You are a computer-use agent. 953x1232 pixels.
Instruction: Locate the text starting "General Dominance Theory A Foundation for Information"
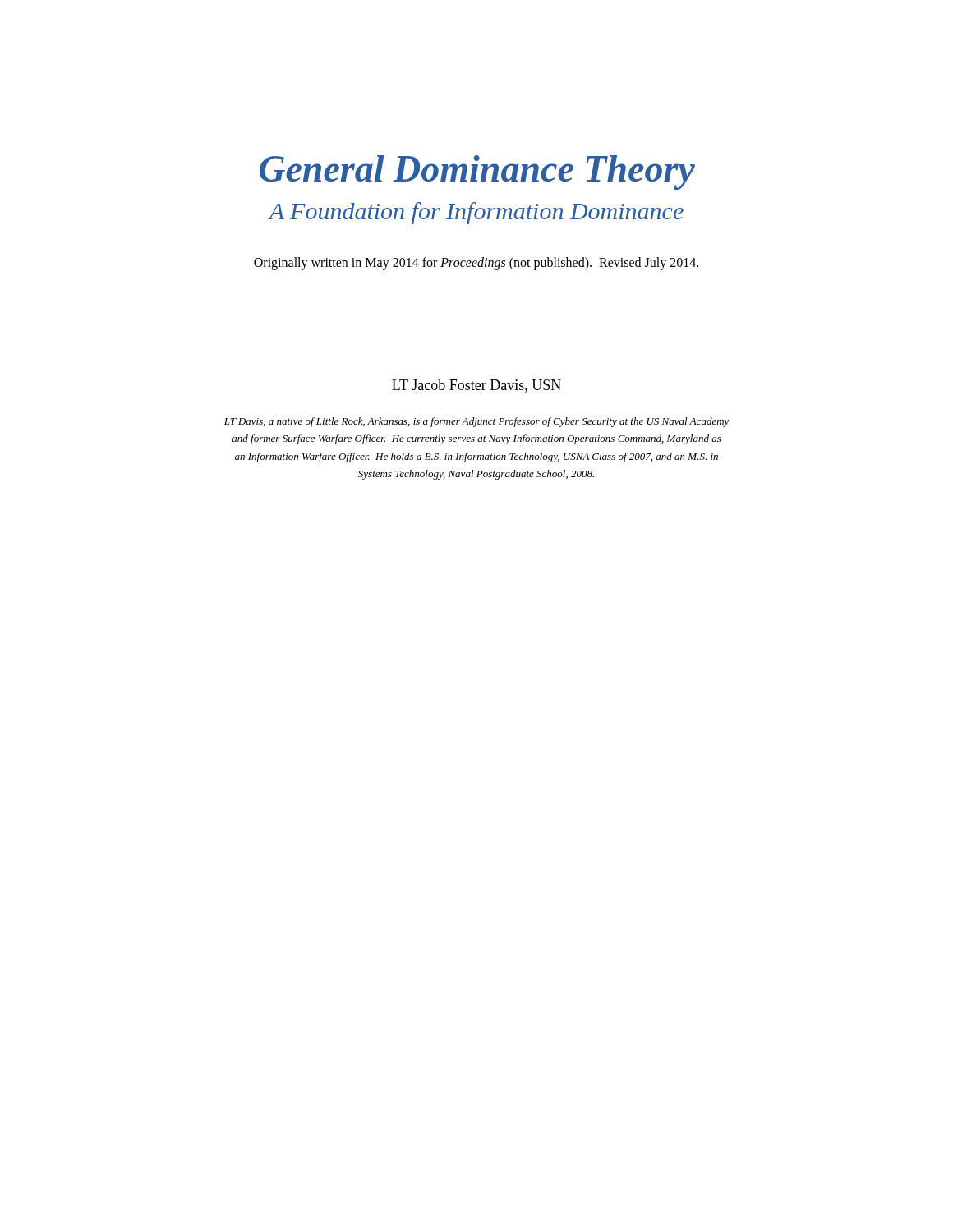476,187
